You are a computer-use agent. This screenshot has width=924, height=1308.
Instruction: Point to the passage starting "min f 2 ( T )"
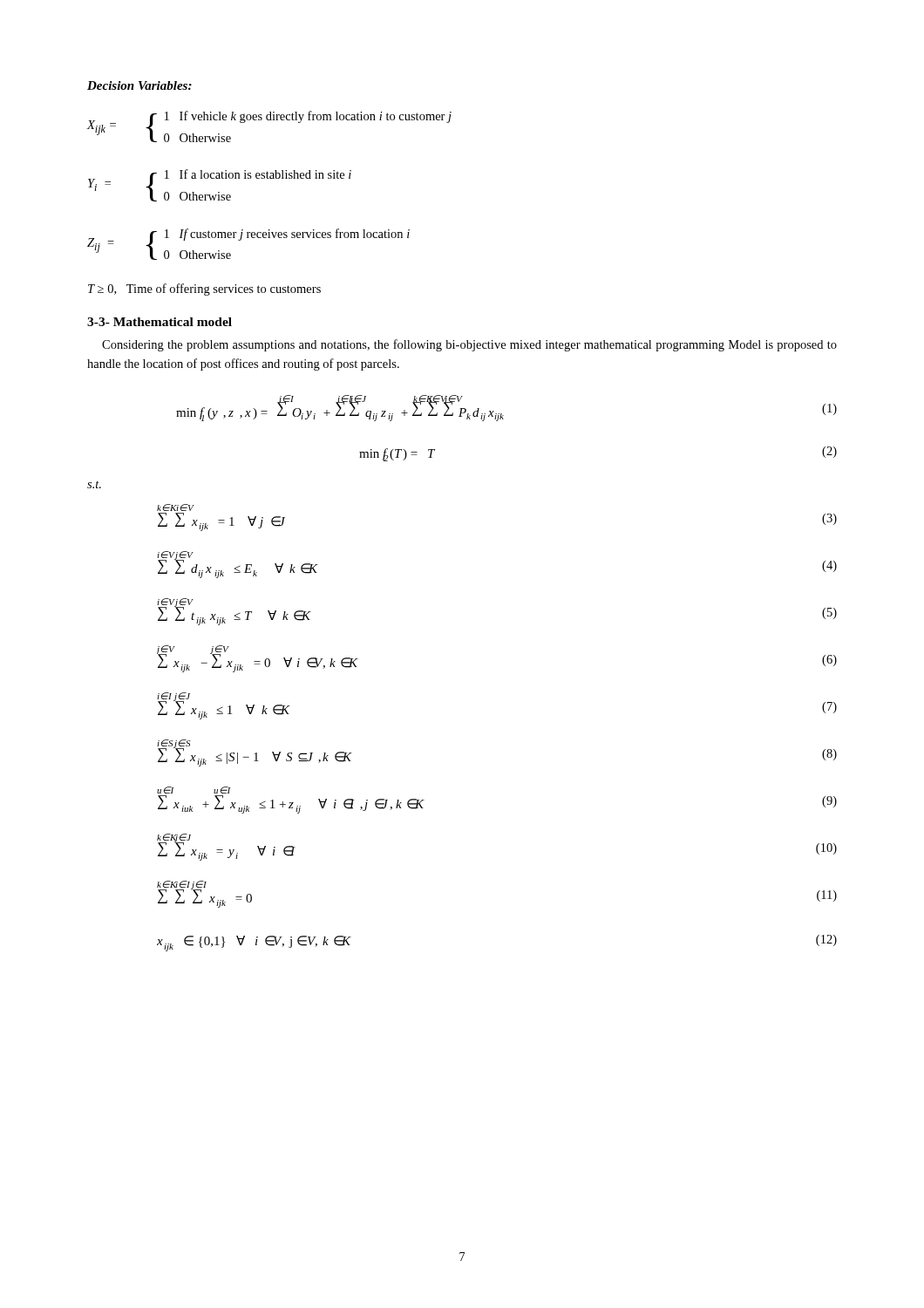(398, 454)
